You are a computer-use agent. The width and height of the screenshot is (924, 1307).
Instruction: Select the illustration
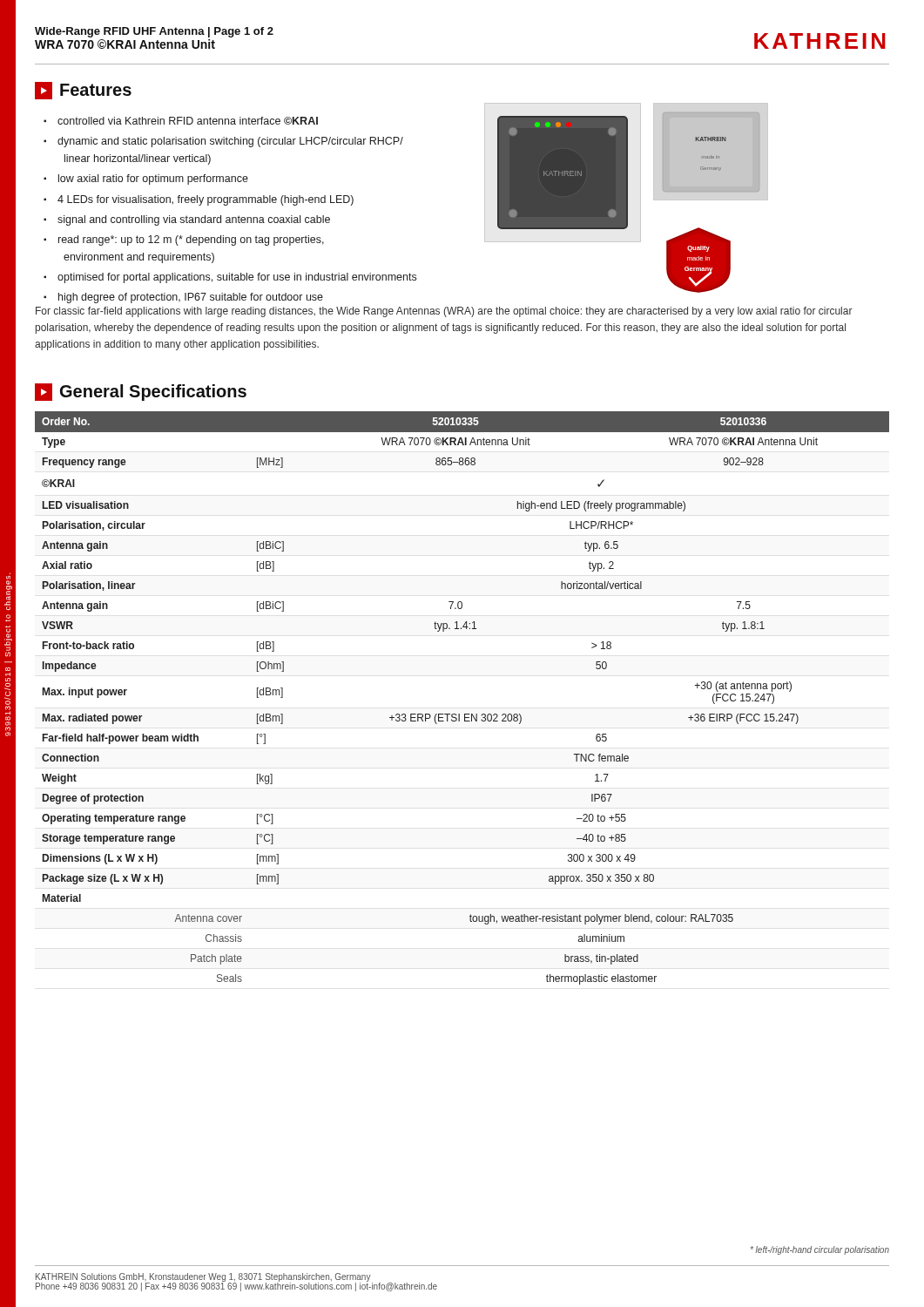(x=698, y=260)
